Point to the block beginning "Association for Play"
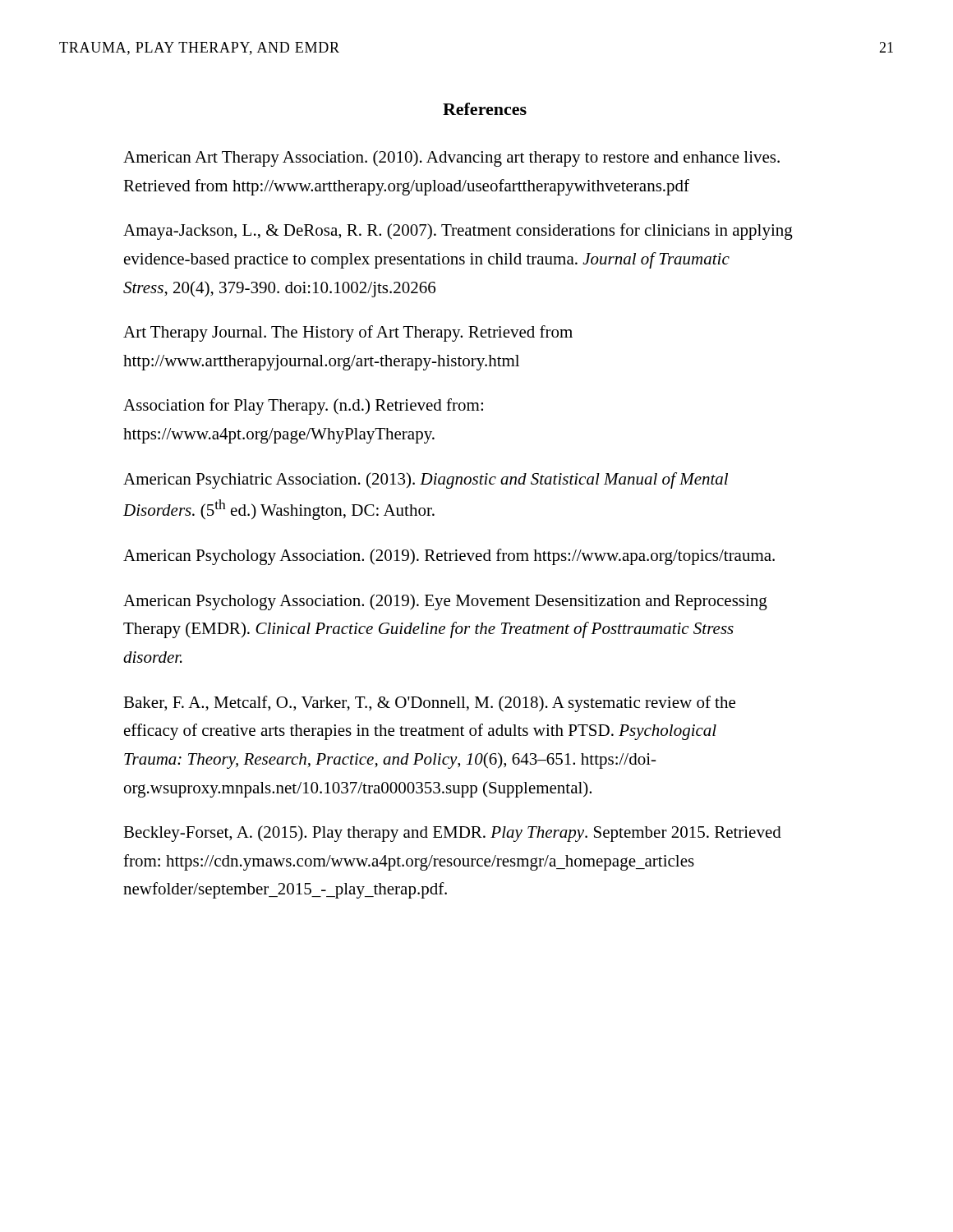 [485, 420]
